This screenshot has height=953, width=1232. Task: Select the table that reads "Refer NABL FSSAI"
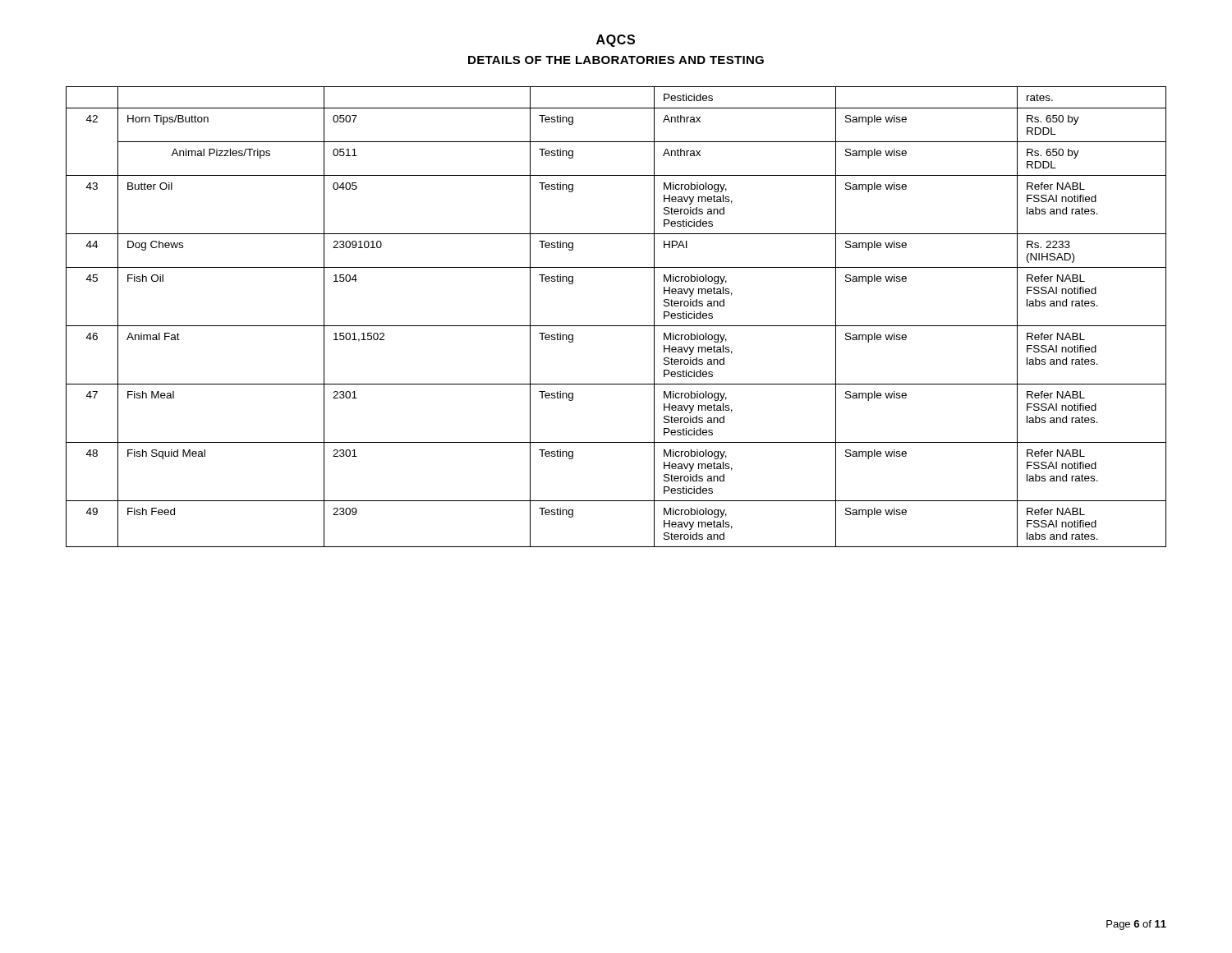(616, 317)
